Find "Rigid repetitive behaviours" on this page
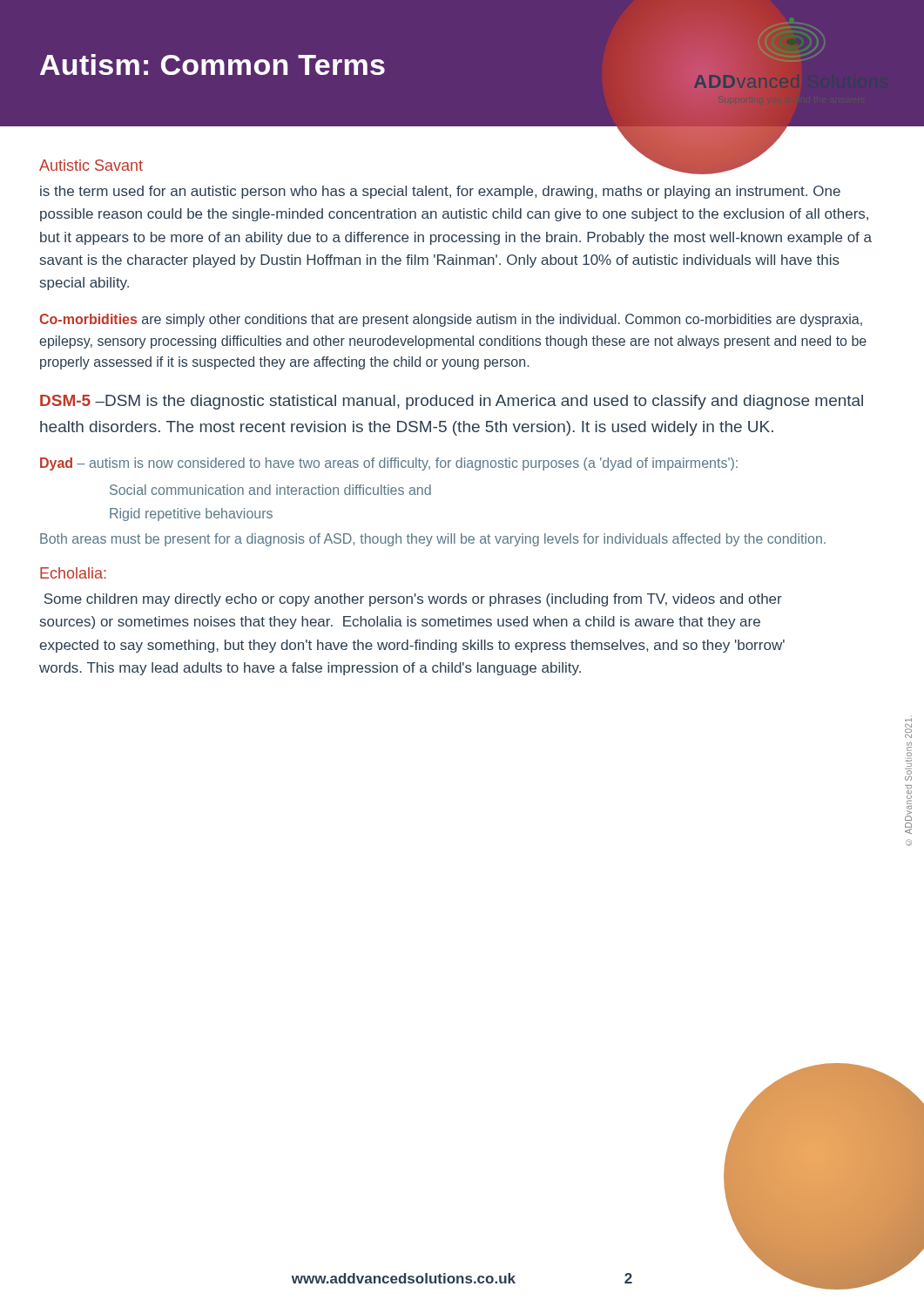 point(191,514)
